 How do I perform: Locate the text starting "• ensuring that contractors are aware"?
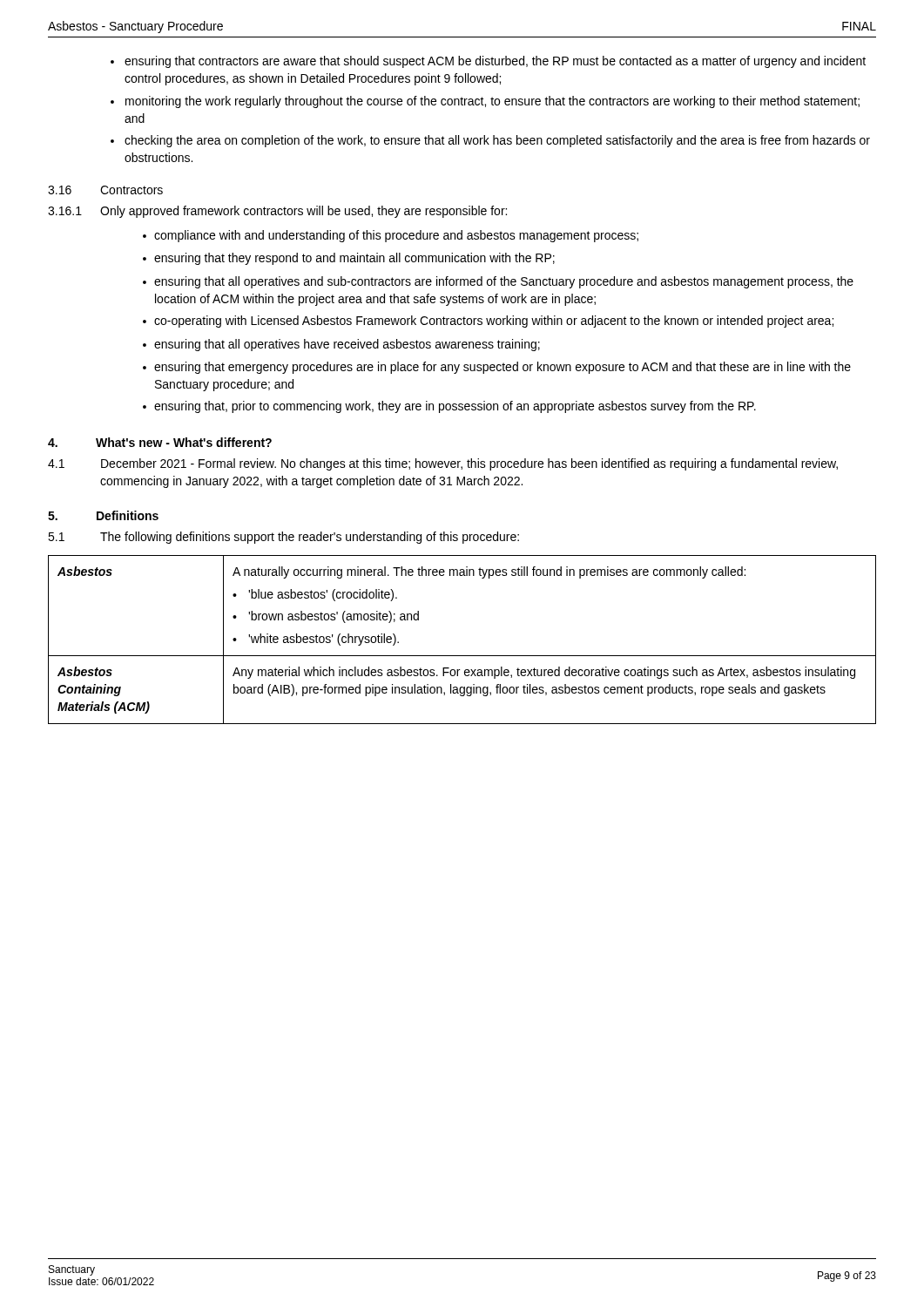click(x=488, y=70)
